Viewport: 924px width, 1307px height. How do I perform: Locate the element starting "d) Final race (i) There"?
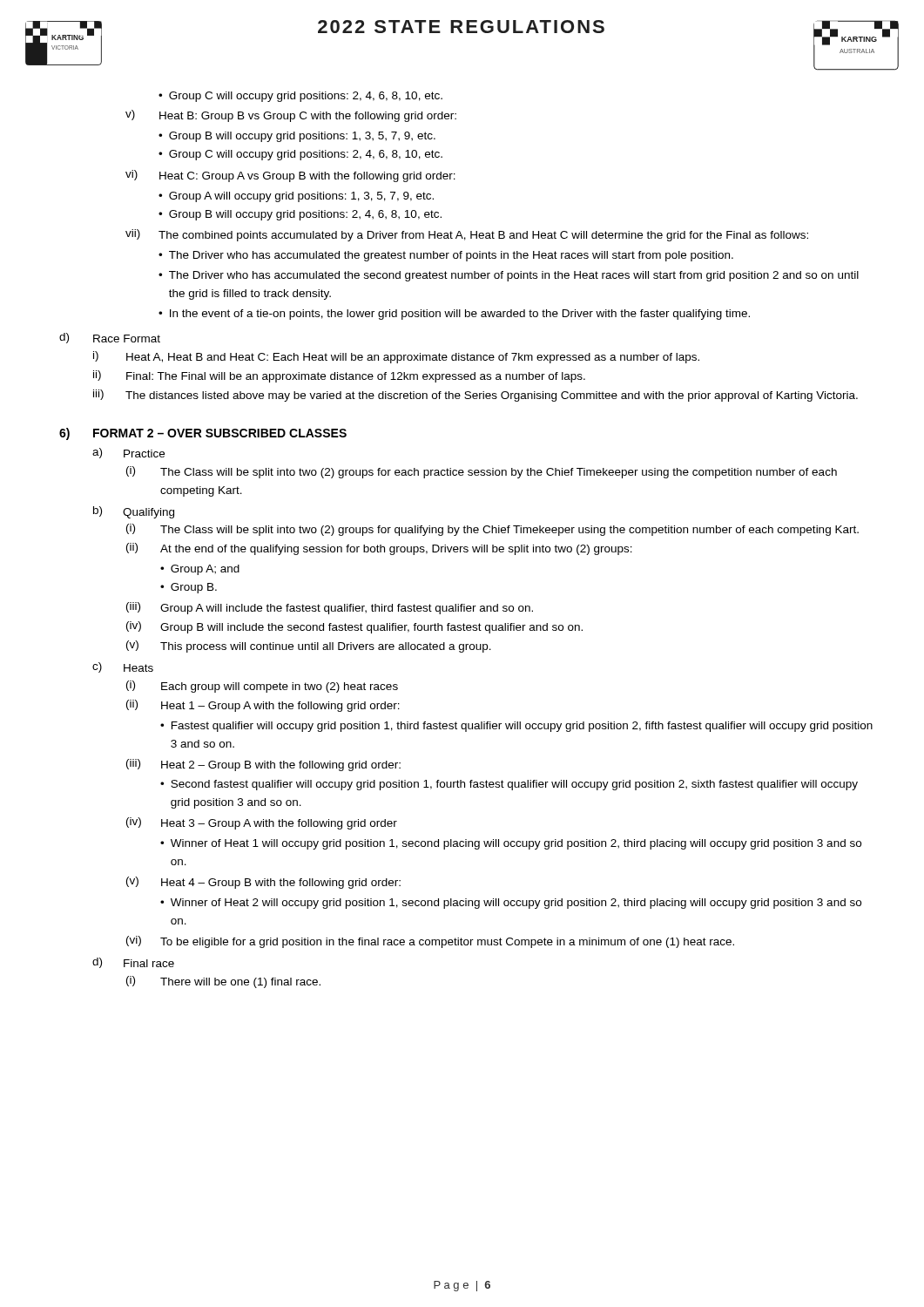tap(133, 963)
